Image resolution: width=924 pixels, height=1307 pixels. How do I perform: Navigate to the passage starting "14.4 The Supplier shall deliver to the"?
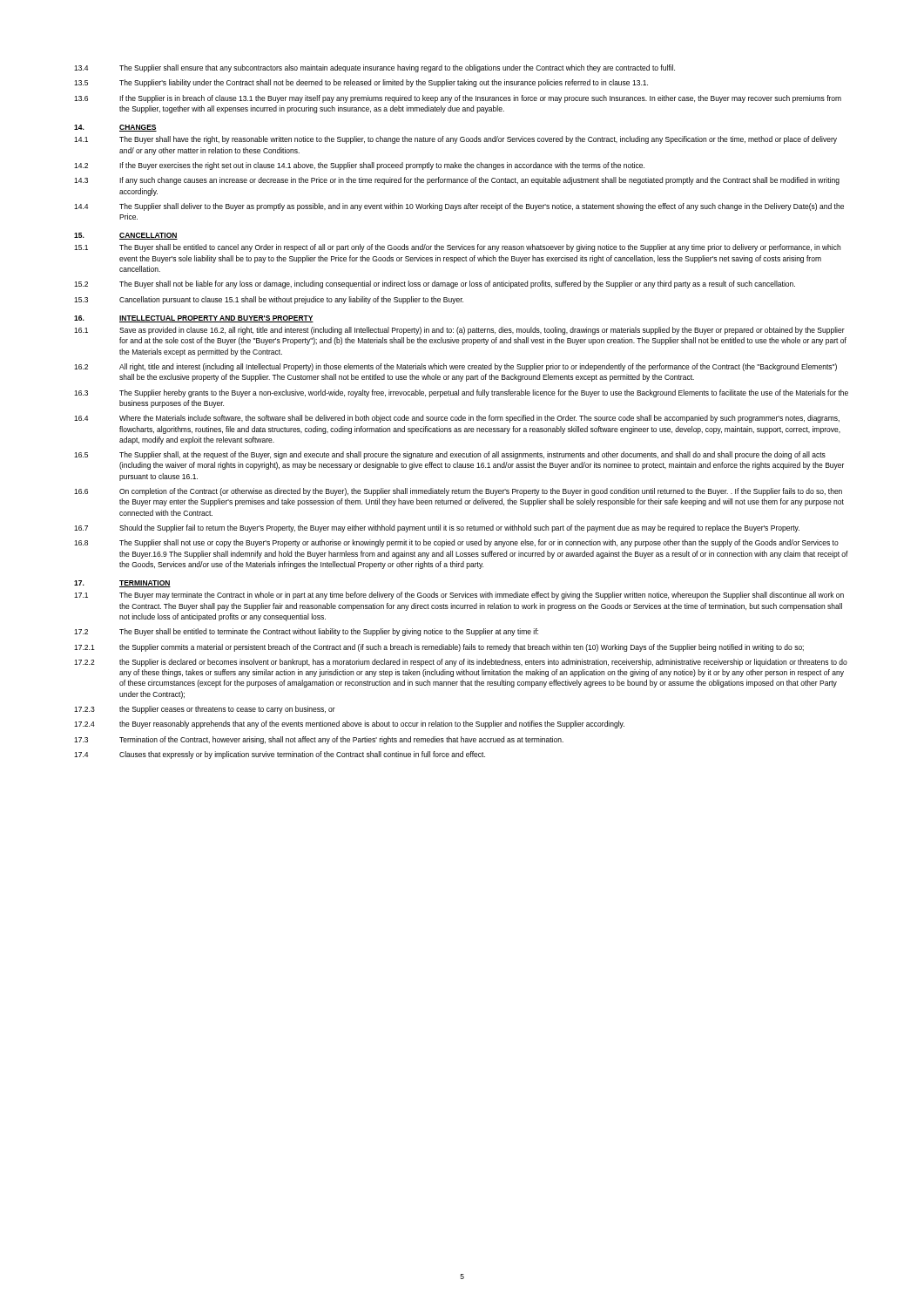pyautogui.click(x=462, y=212)
